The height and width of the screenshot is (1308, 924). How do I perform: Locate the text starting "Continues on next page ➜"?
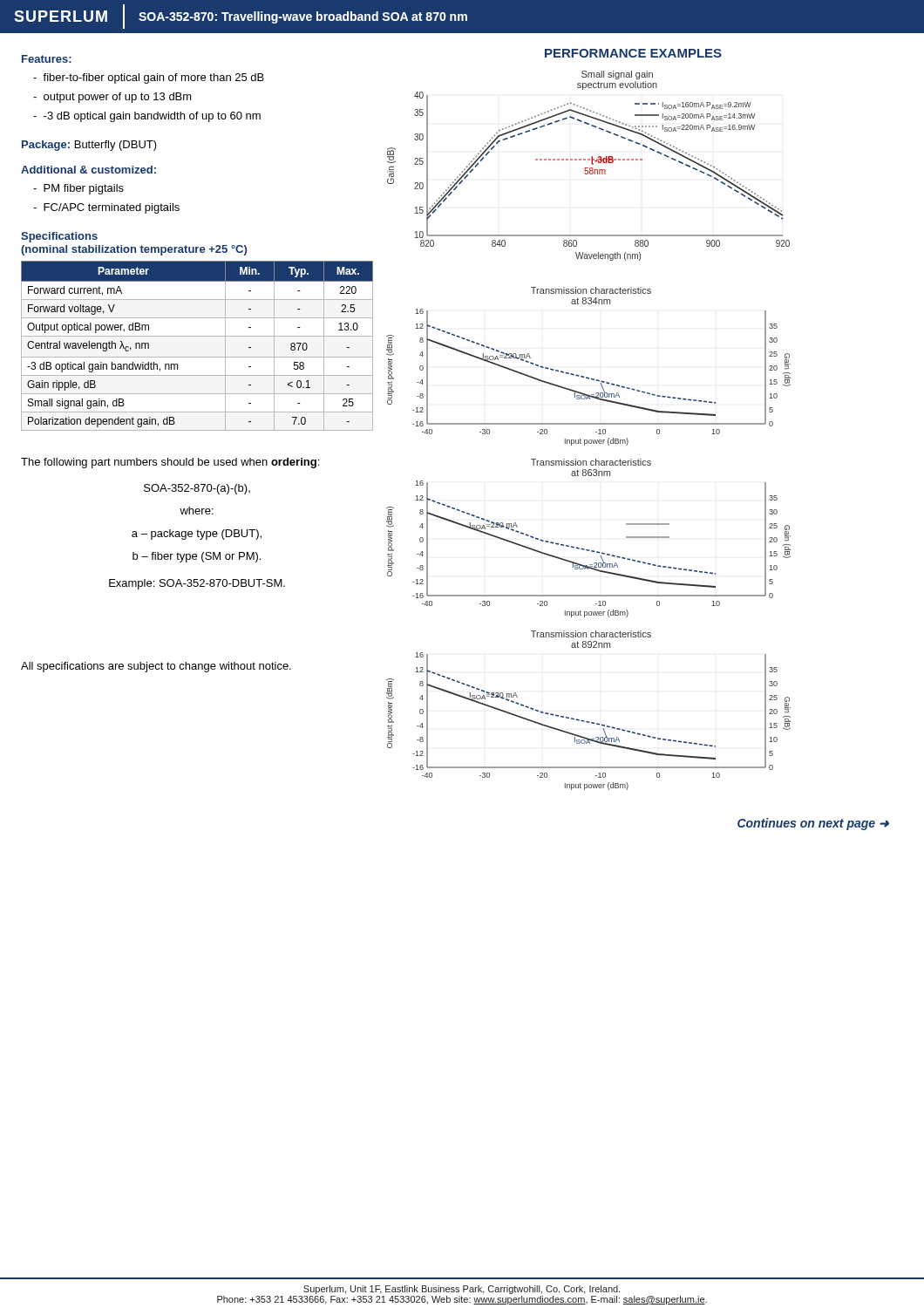pyautogui.click(x=813, y=823)
